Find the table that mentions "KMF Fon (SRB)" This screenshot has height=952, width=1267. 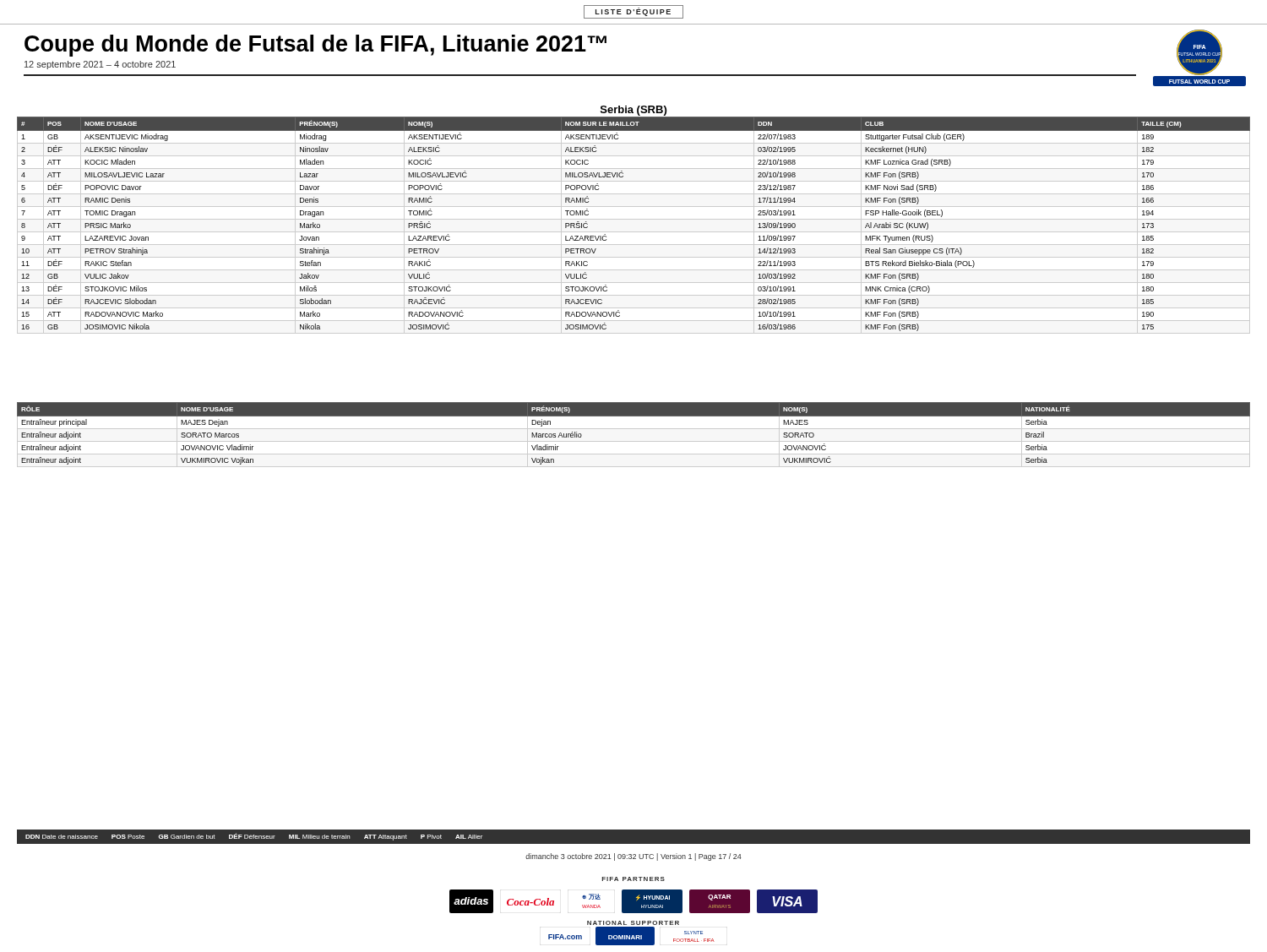[634, 225]
